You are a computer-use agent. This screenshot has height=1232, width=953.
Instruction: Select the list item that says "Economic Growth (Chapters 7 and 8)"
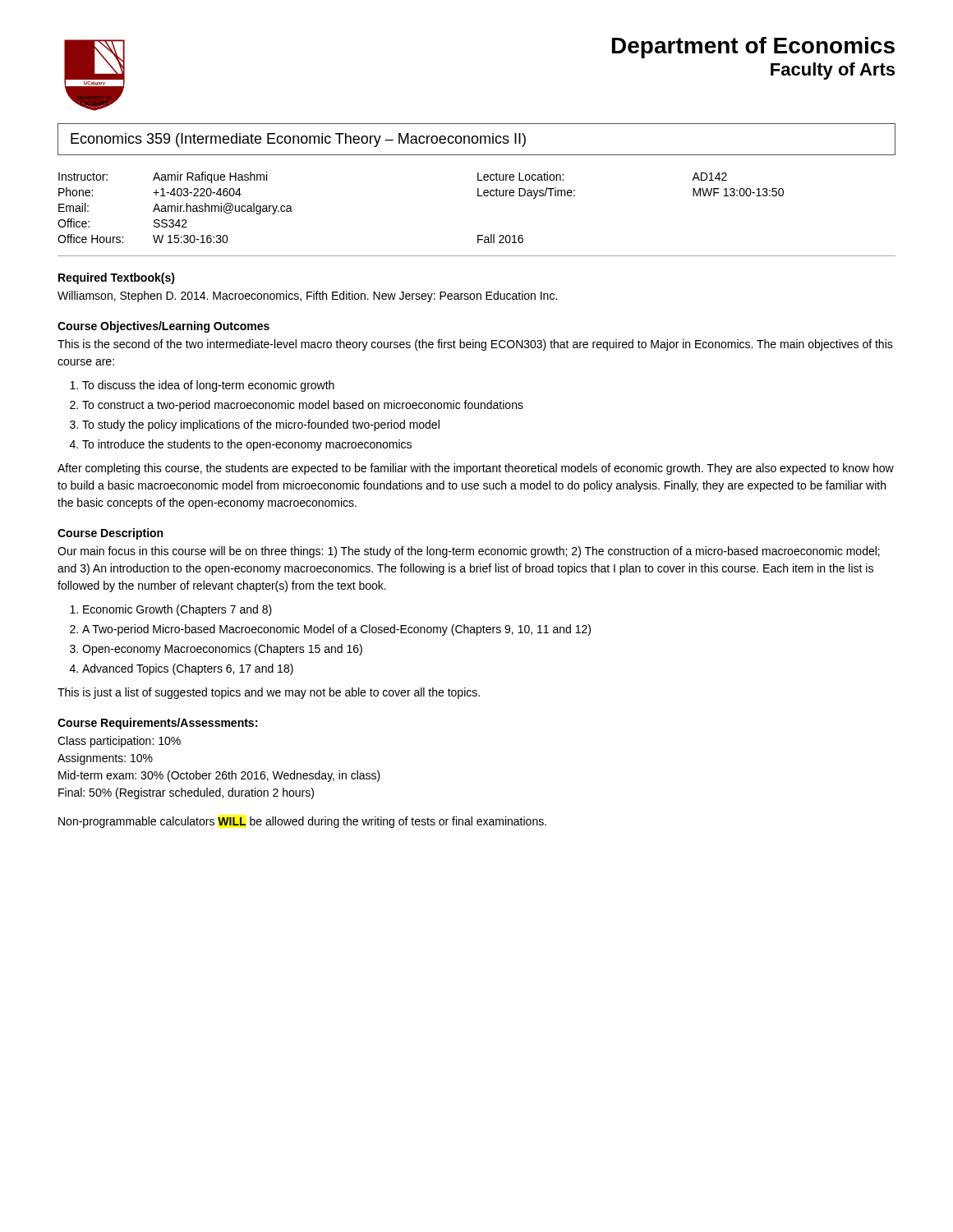click(x=177, y=610)
